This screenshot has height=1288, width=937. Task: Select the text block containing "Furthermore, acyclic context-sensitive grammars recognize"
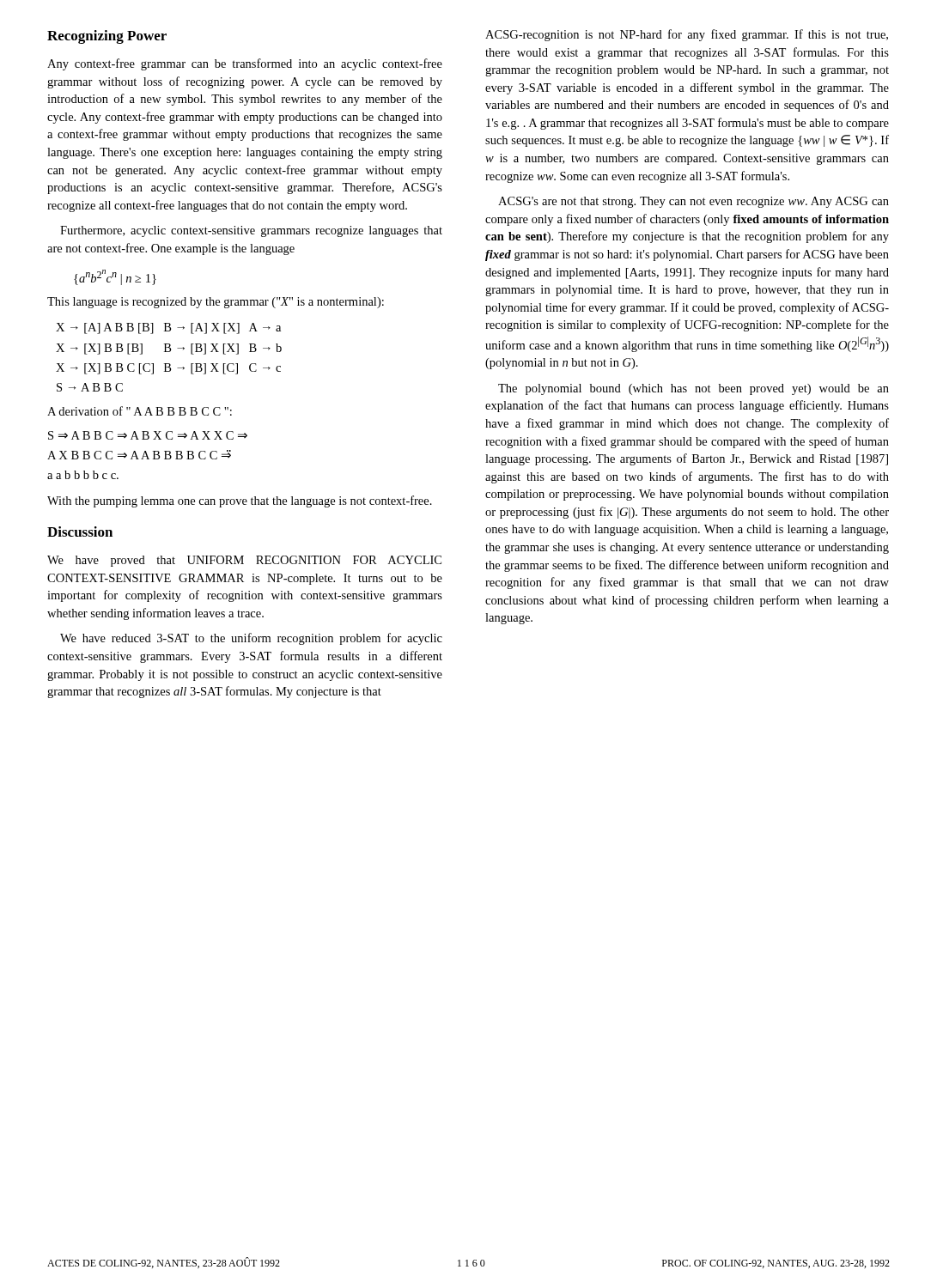[x=245, y=239]
